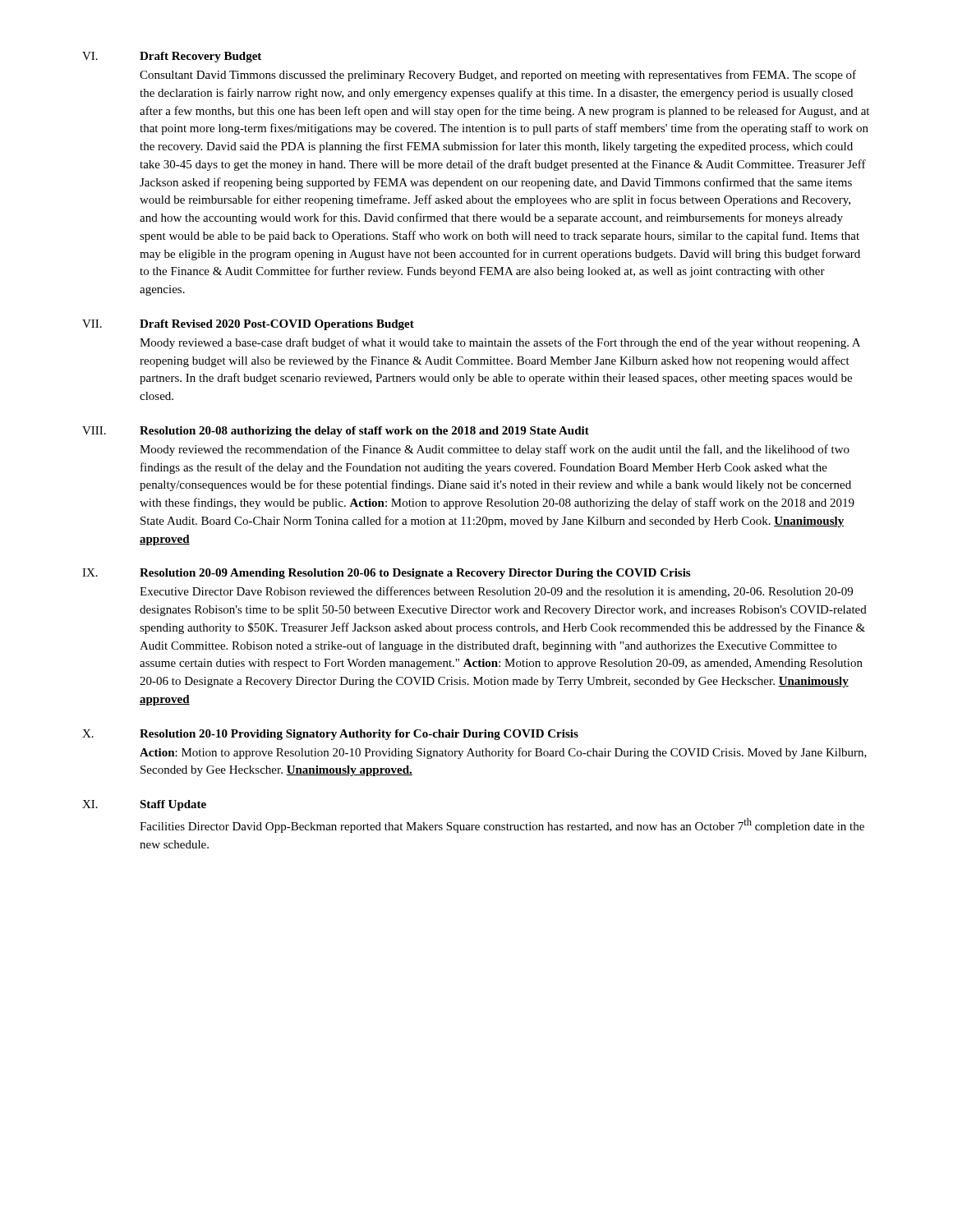Viewport: 953px width, 1232px height.
Task: Click on the text block starting "Moody reviewed the recommendation of the"
Action: point(497,494)
